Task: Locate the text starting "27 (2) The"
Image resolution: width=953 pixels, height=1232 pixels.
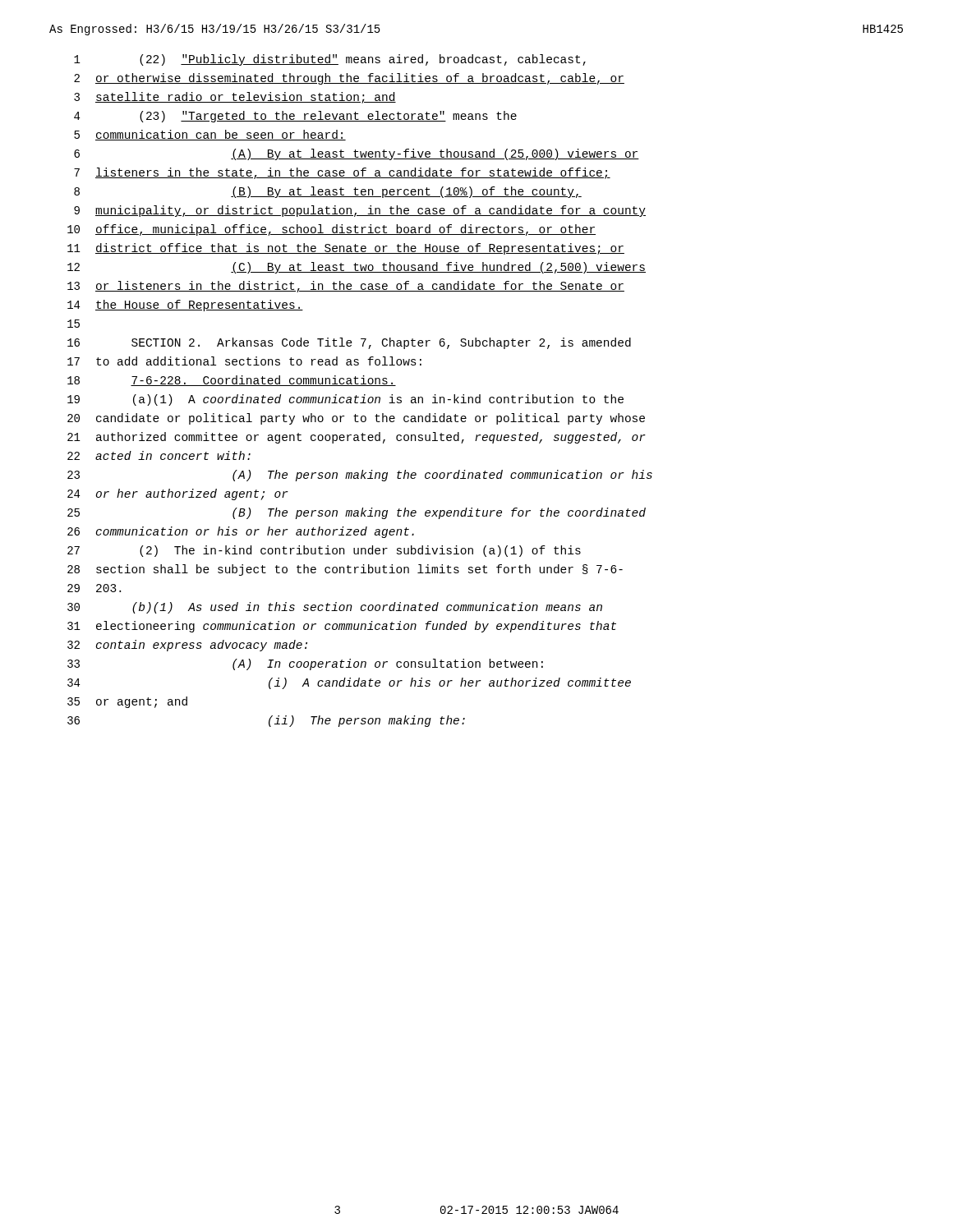Action: click(x=315, y=551)
